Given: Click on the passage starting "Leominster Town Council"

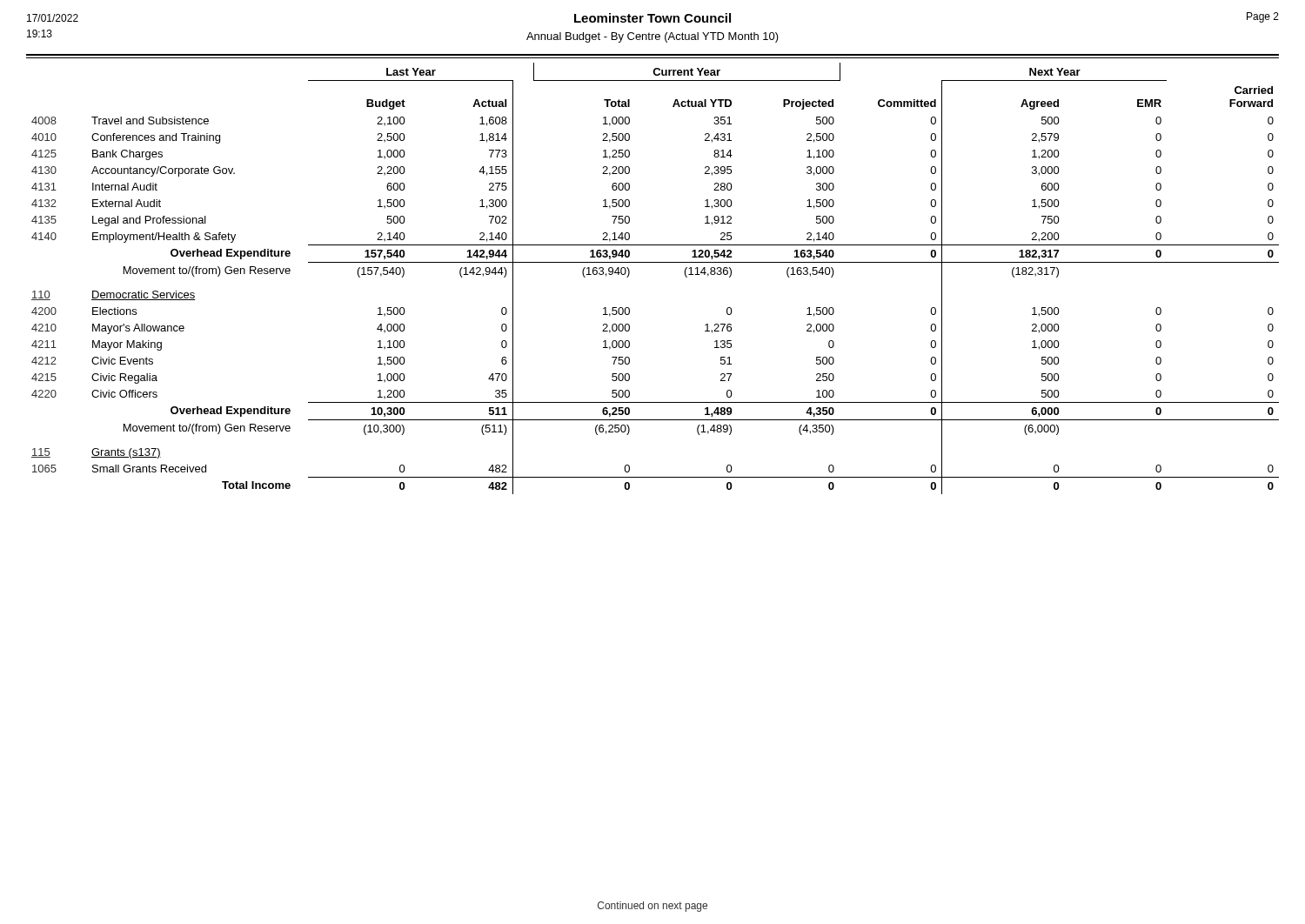Looking at the screenshot, I should click(652, 18).
